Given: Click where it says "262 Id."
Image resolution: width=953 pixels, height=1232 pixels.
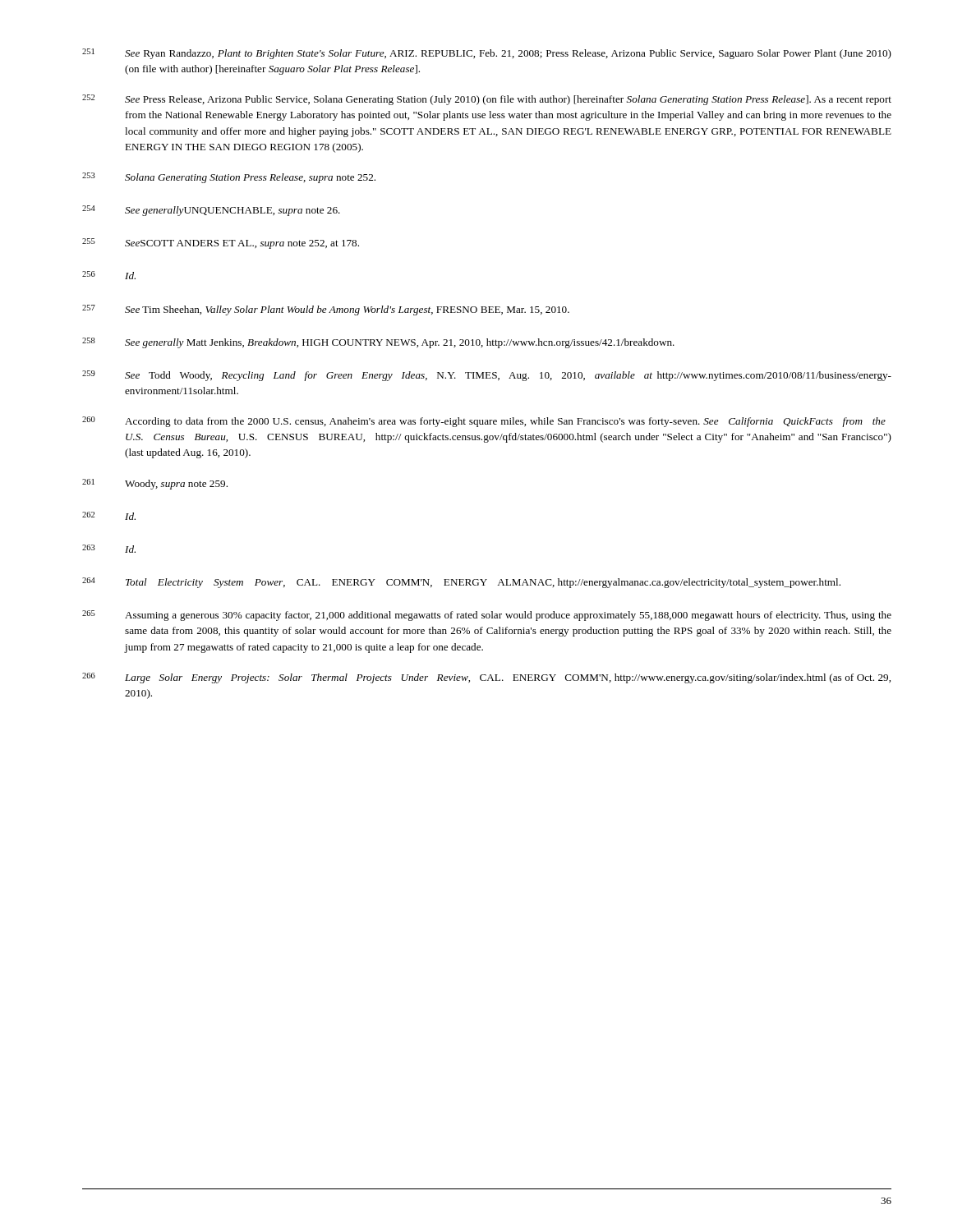Looking at the screenshot, I should pos(87,515).
